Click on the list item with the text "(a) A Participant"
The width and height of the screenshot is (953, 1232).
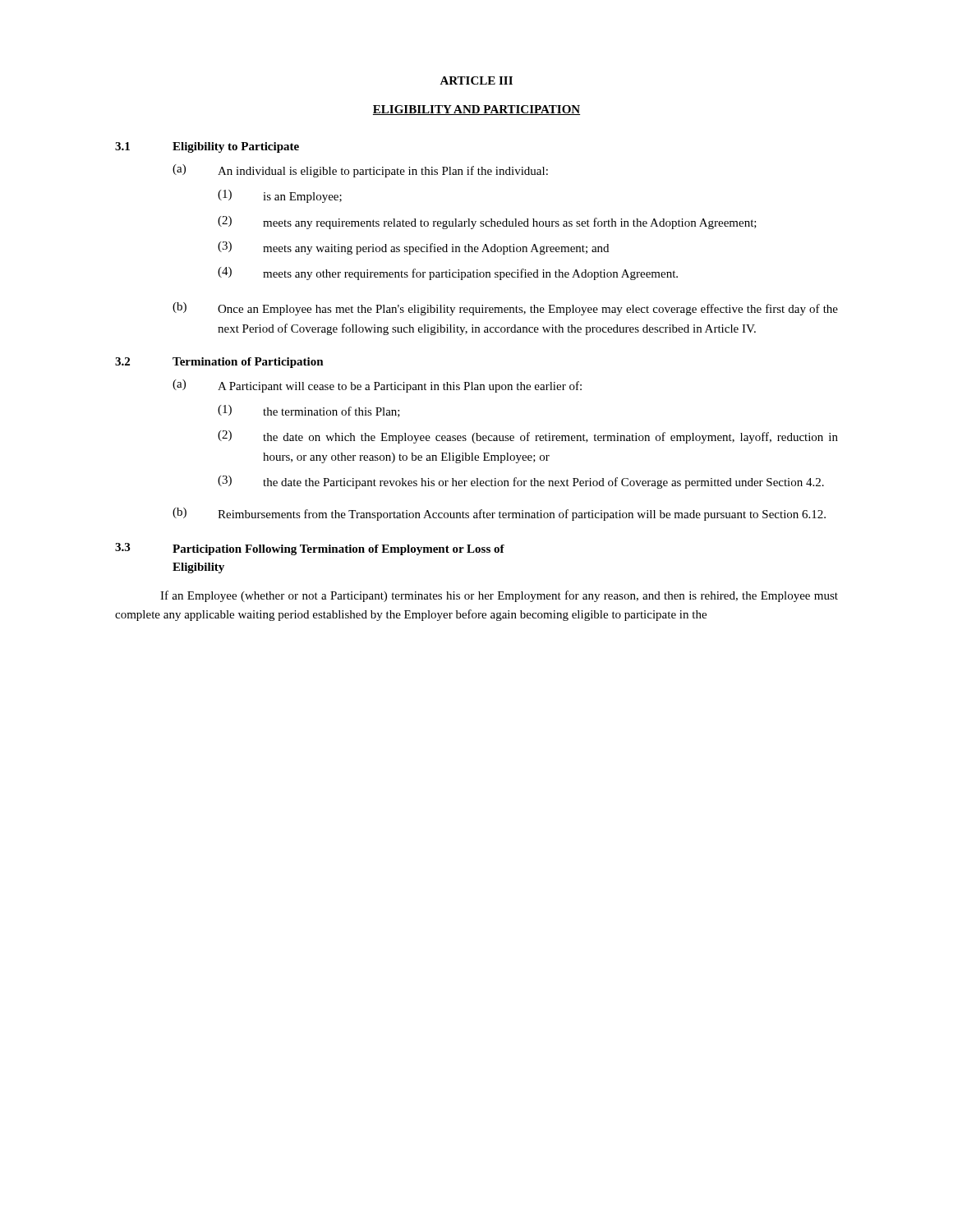[x=377, y=386]
